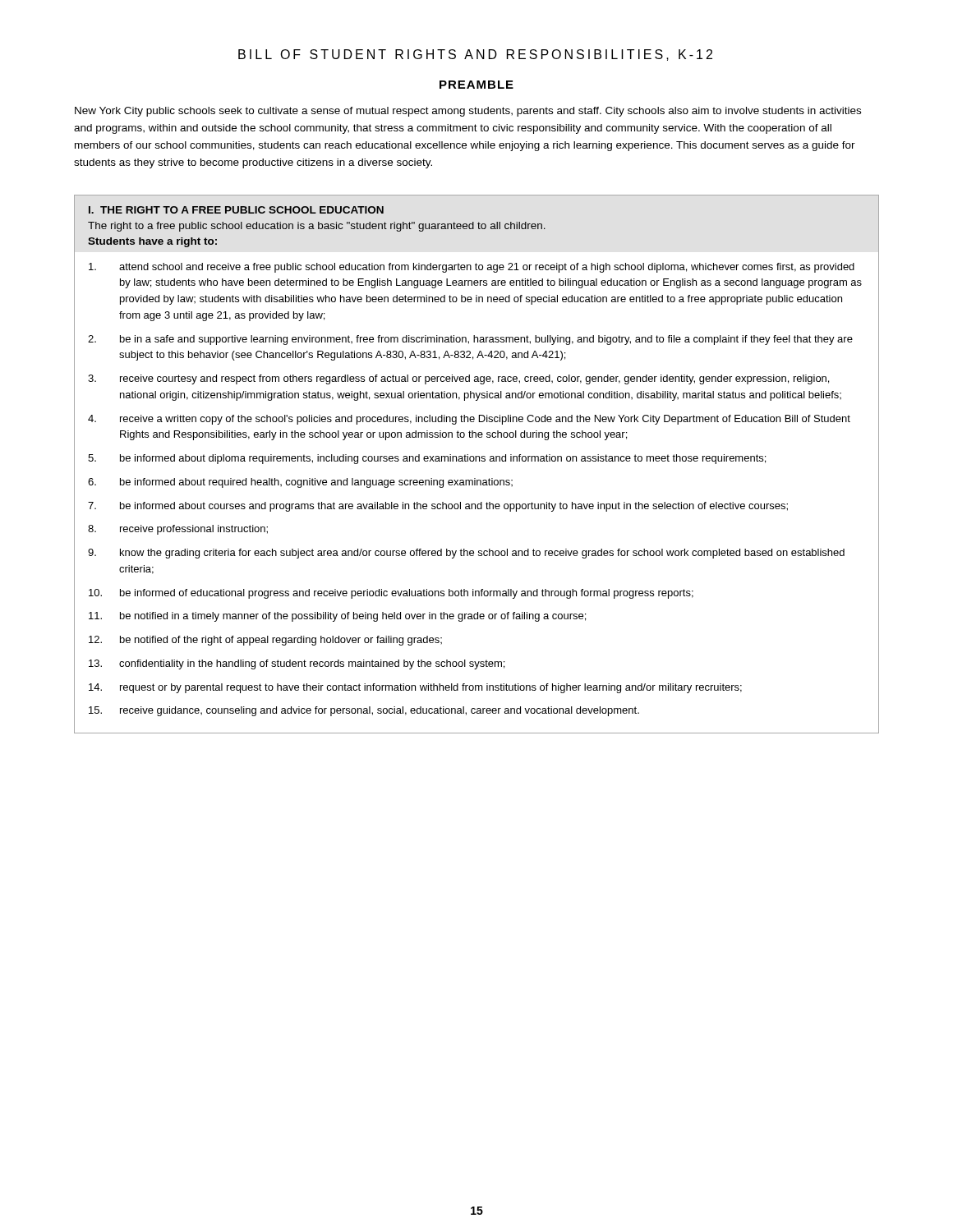Viewport: 953px width, 1232px height.
Task: Locate the element starting "2. be in a"
Action: tap(476, 347)
